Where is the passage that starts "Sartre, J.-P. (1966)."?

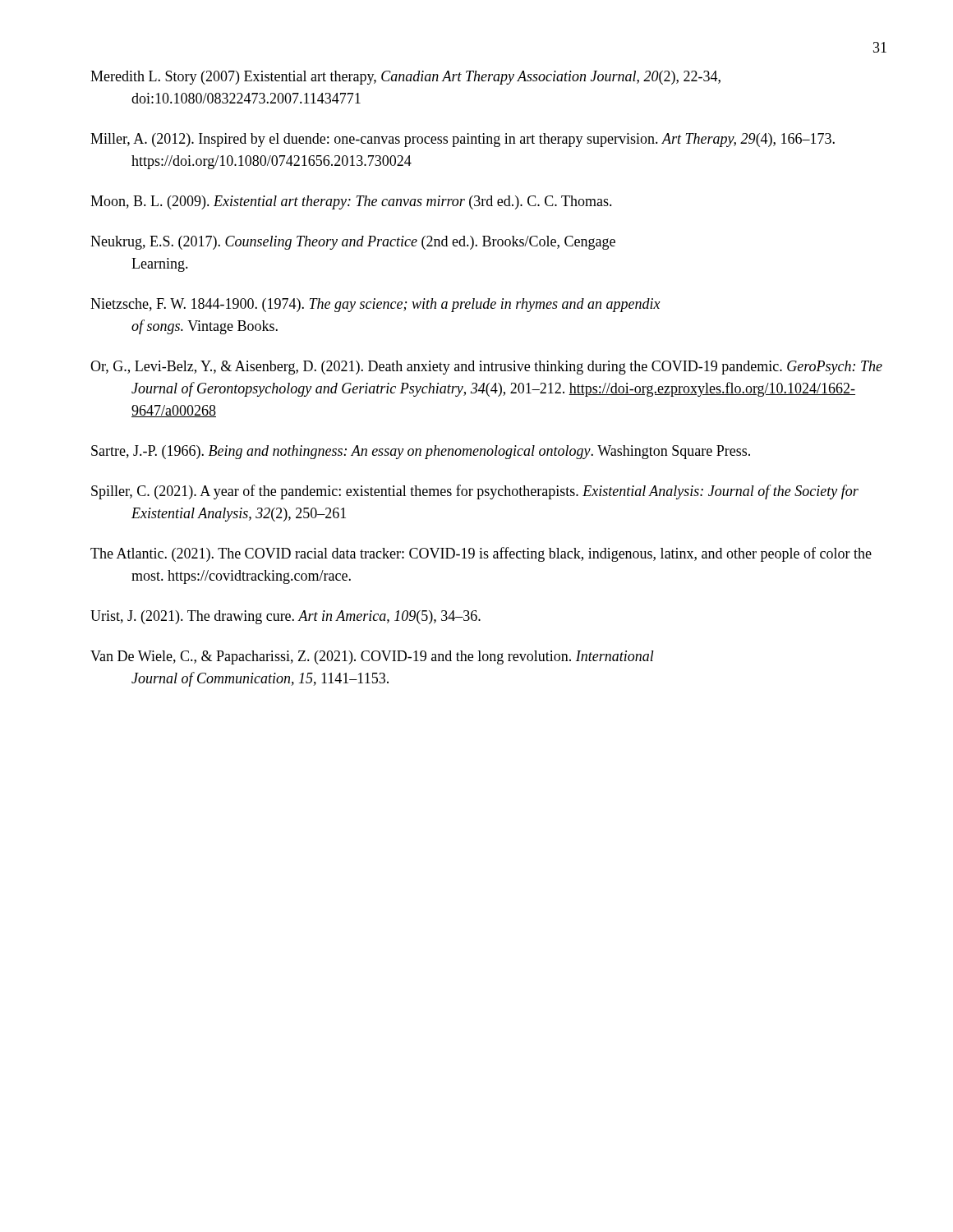(489, 451)
